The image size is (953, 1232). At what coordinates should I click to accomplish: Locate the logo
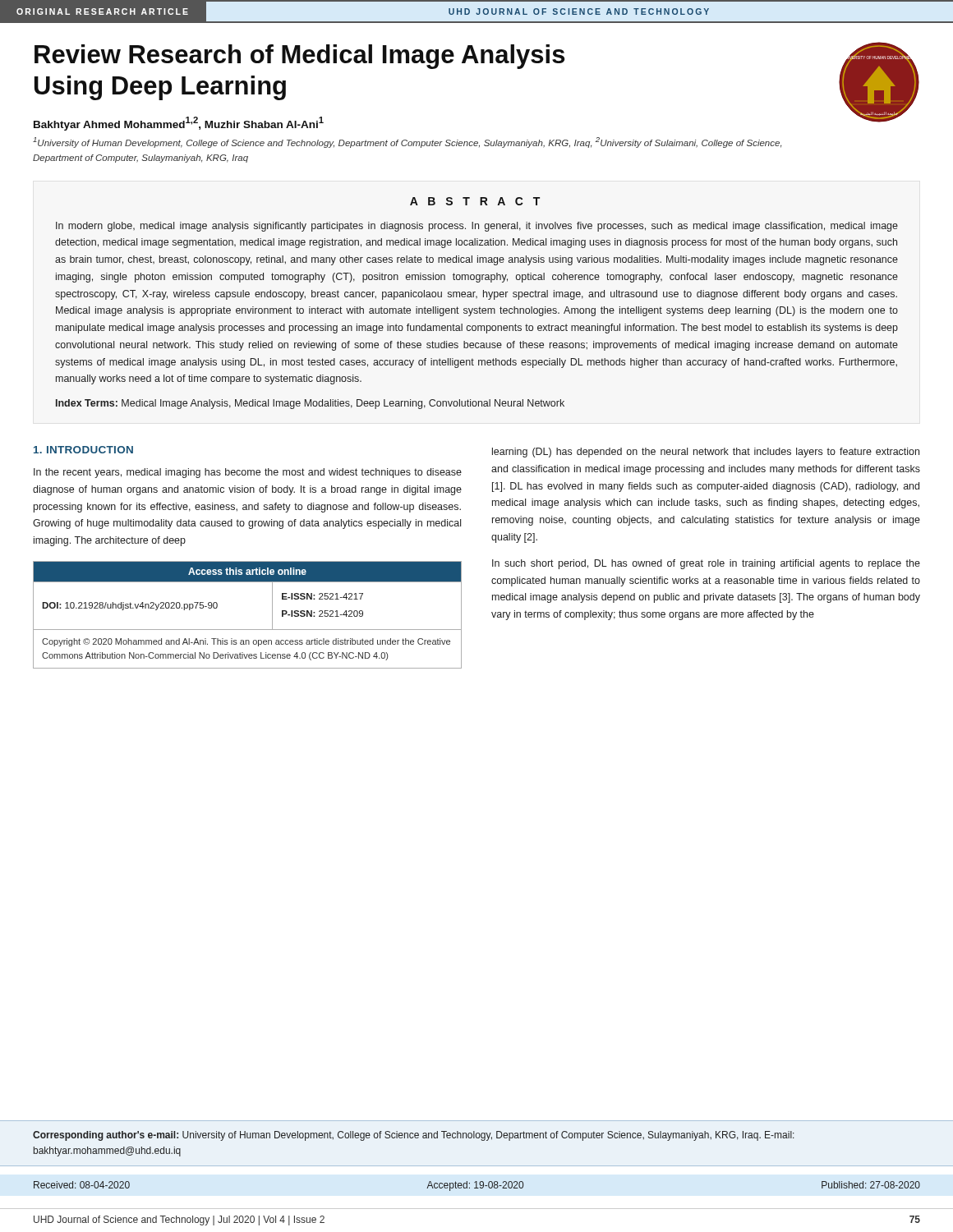point(875,81)
